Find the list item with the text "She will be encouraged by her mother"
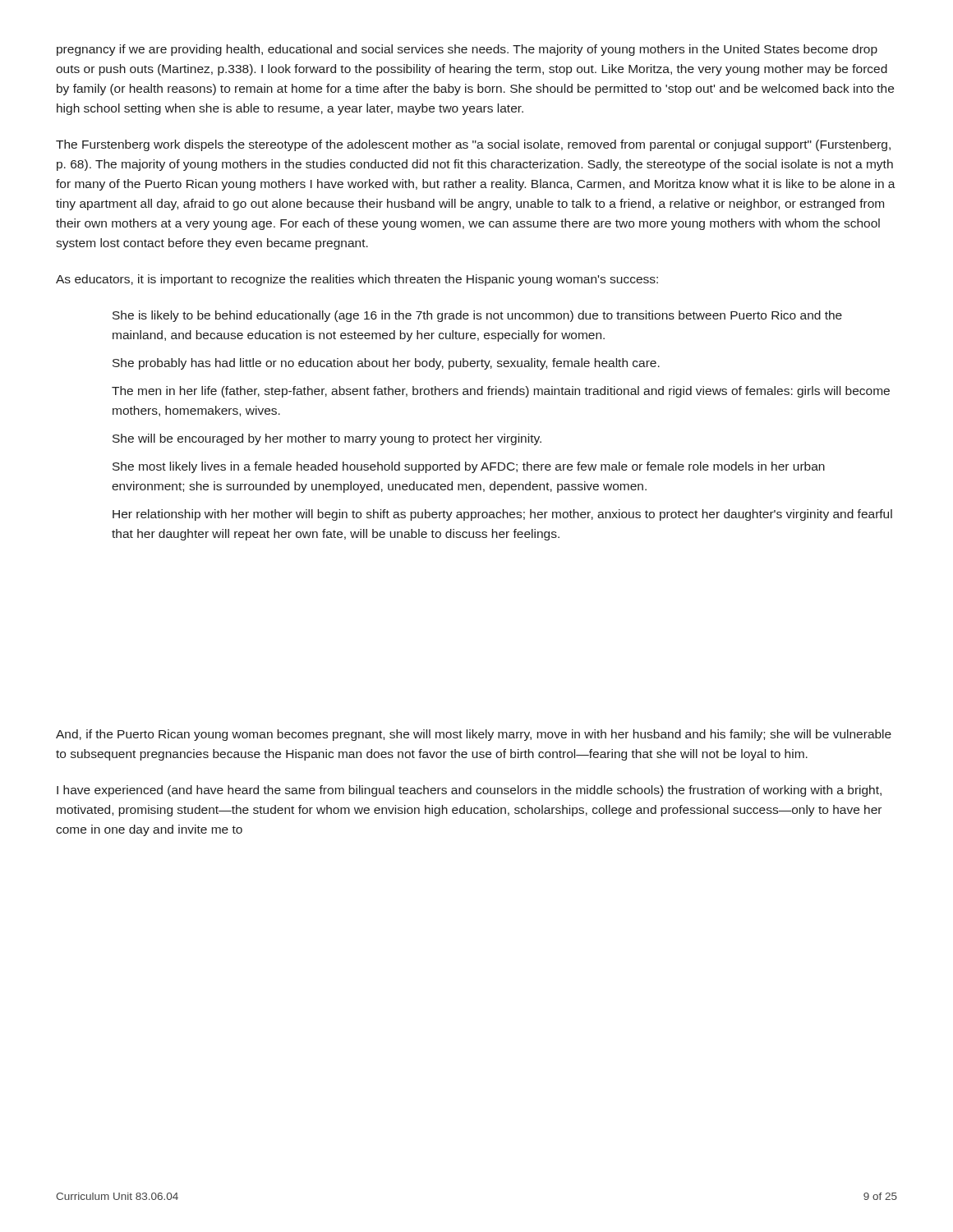Screen dimensions: 1232x953 pyautogui.click(x=327, y=438)
